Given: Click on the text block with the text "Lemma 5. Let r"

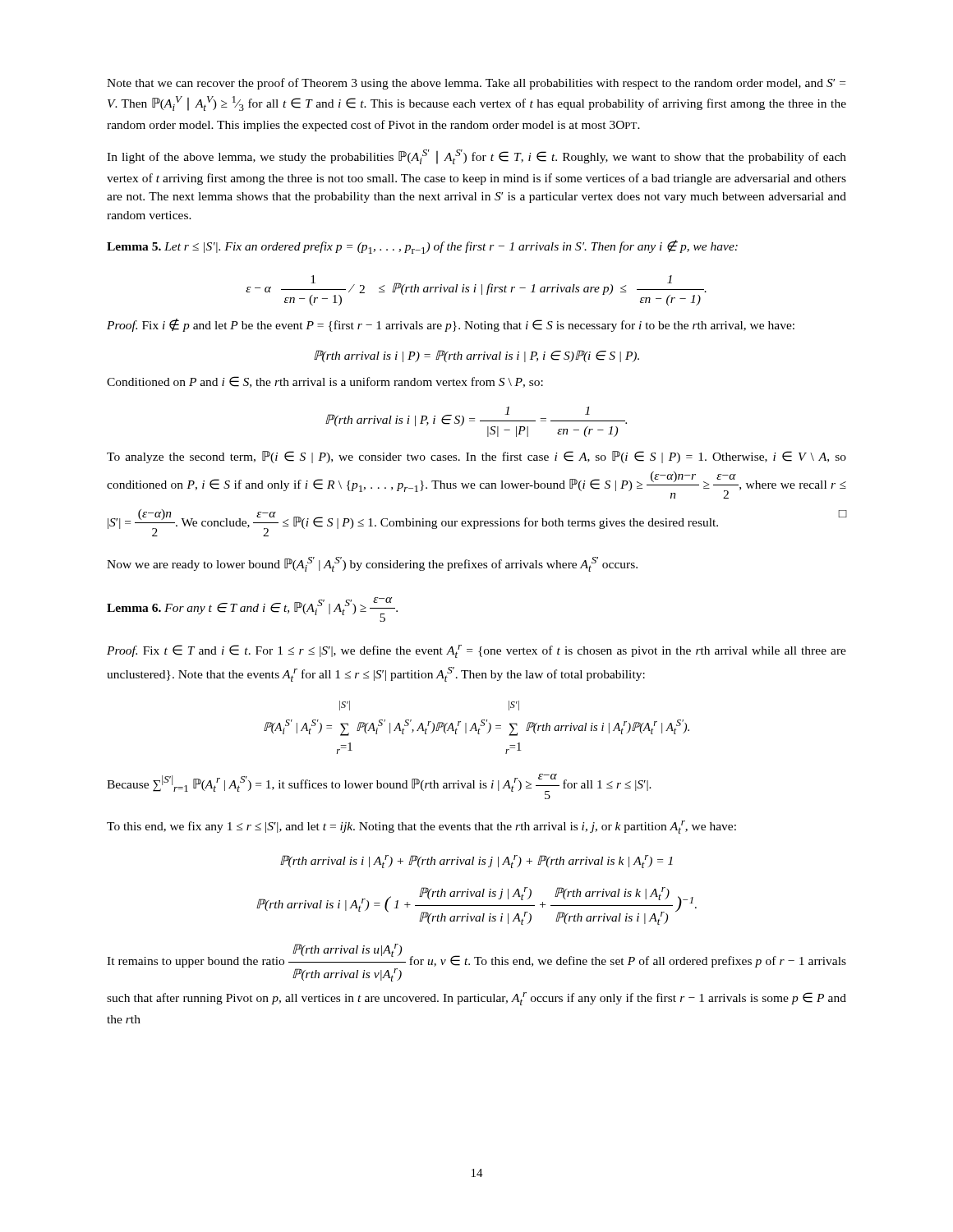Looking at the screenshot, I should tap(476, 248).
